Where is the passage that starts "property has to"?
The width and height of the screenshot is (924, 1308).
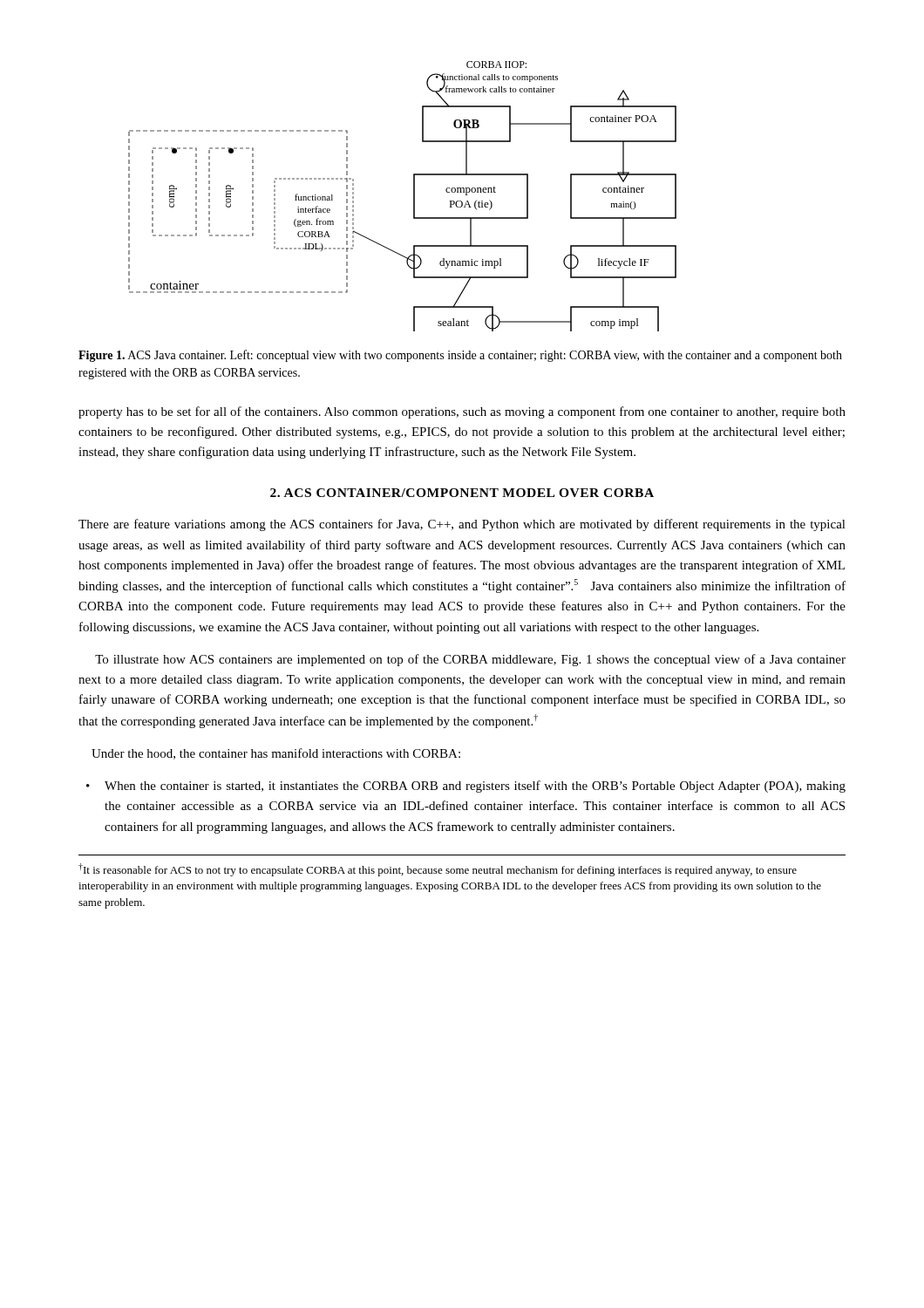coord(462,432)
